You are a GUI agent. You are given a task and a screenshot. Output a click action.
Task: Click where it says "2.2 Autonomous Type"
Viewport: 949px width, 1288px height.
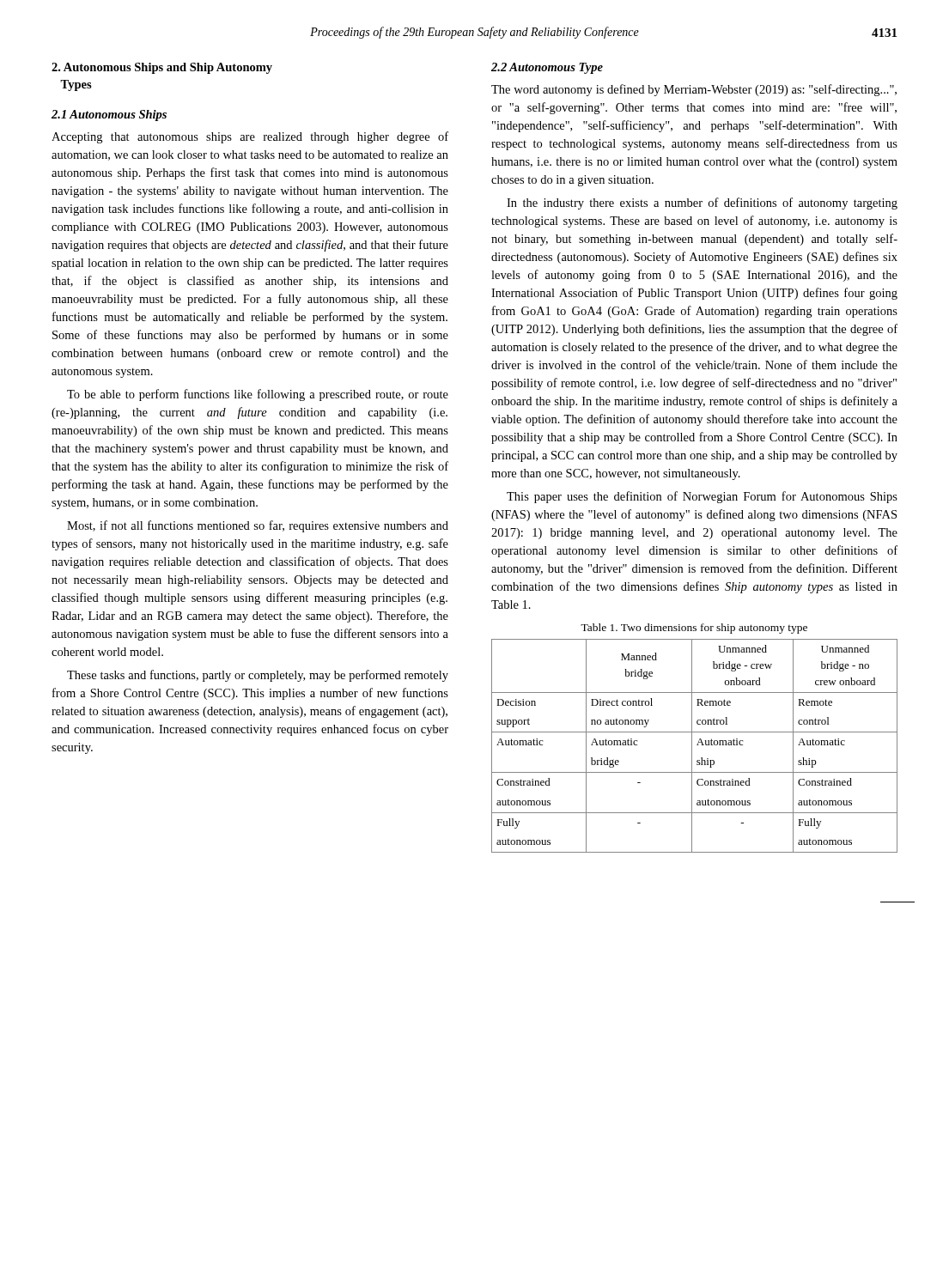coord(547,67)
